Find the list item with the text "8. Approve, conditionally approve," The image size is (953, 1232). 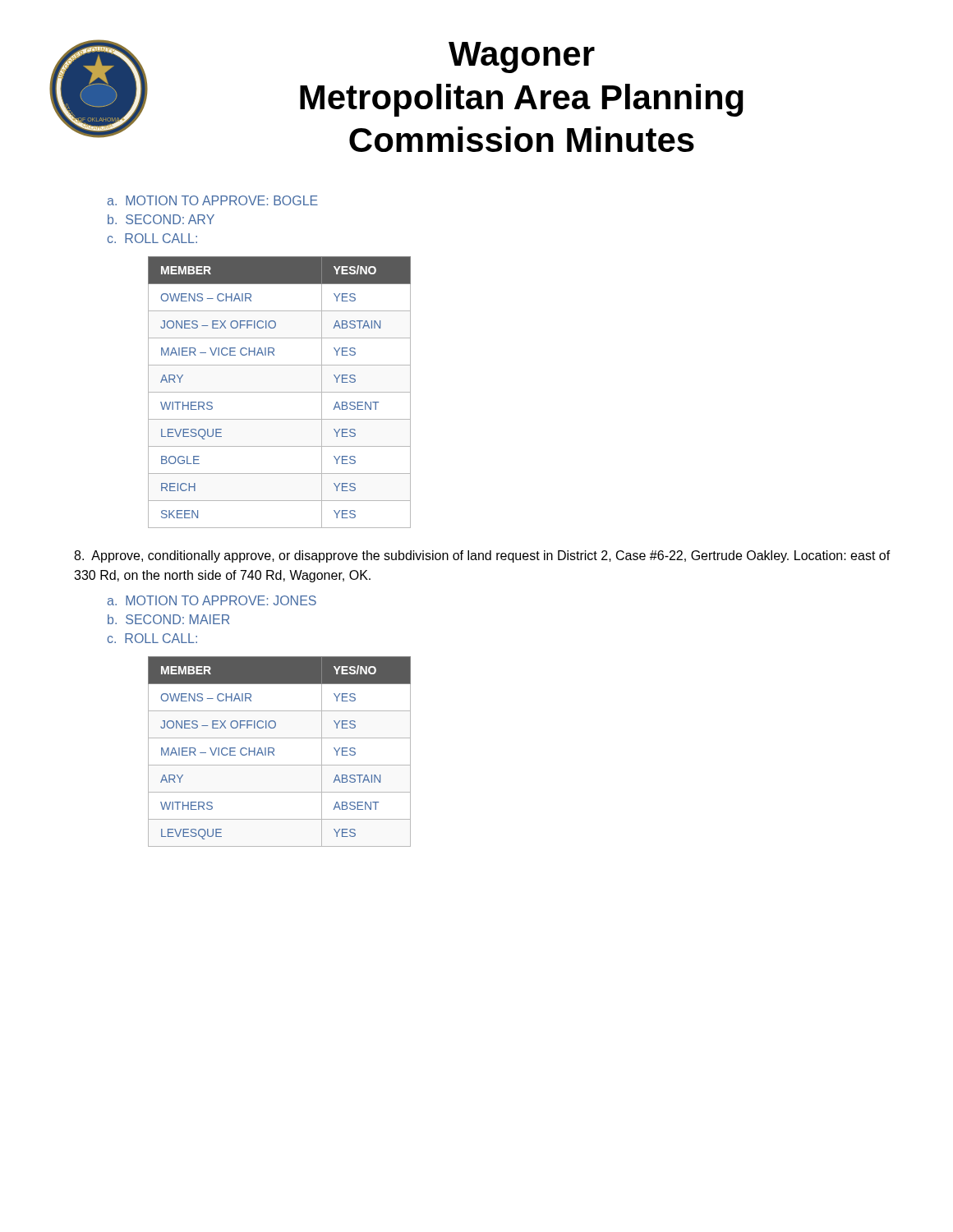tap(485, 565)
